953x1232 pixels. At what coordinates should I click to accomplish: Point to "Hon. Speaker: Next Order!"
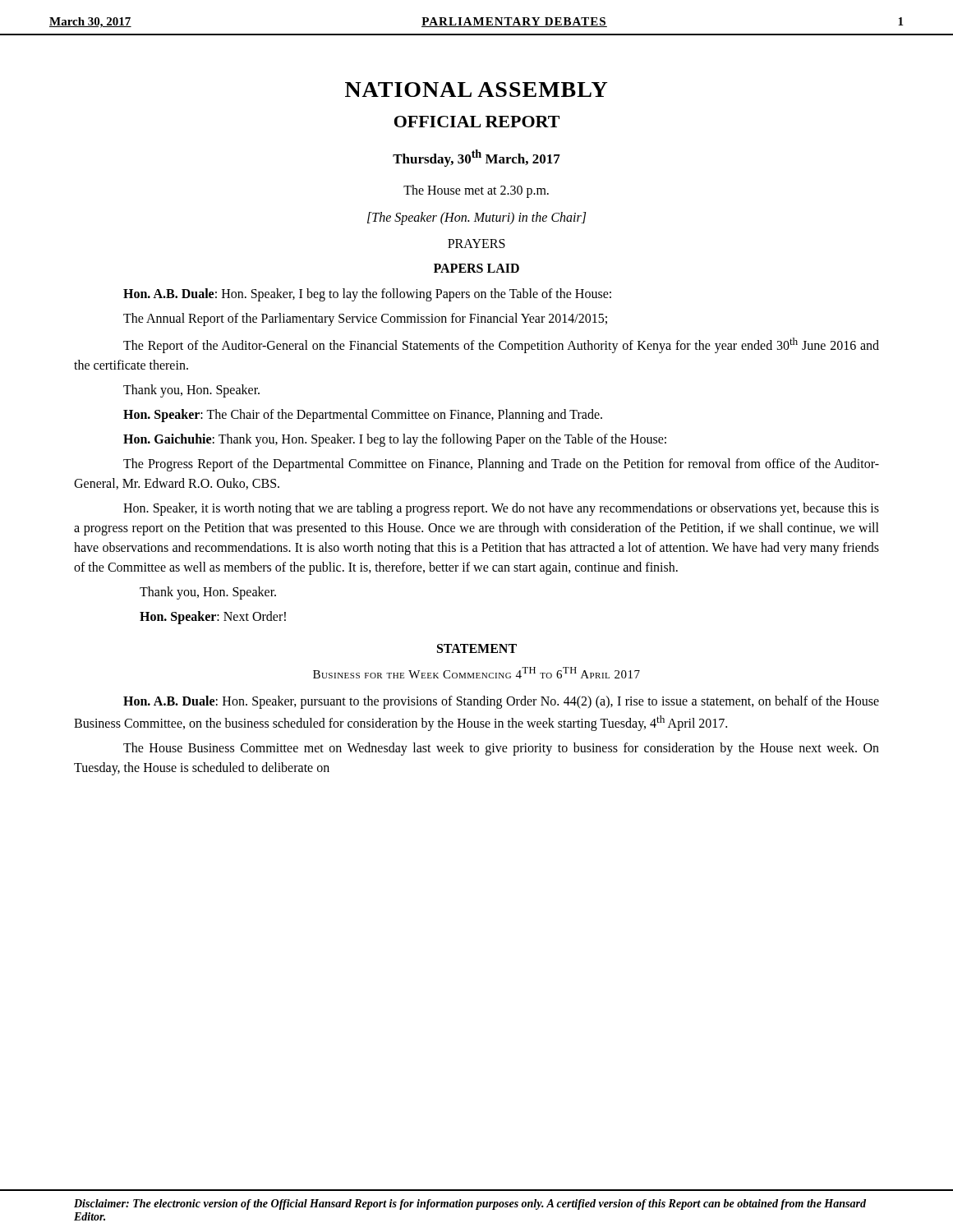click(213, 616)
